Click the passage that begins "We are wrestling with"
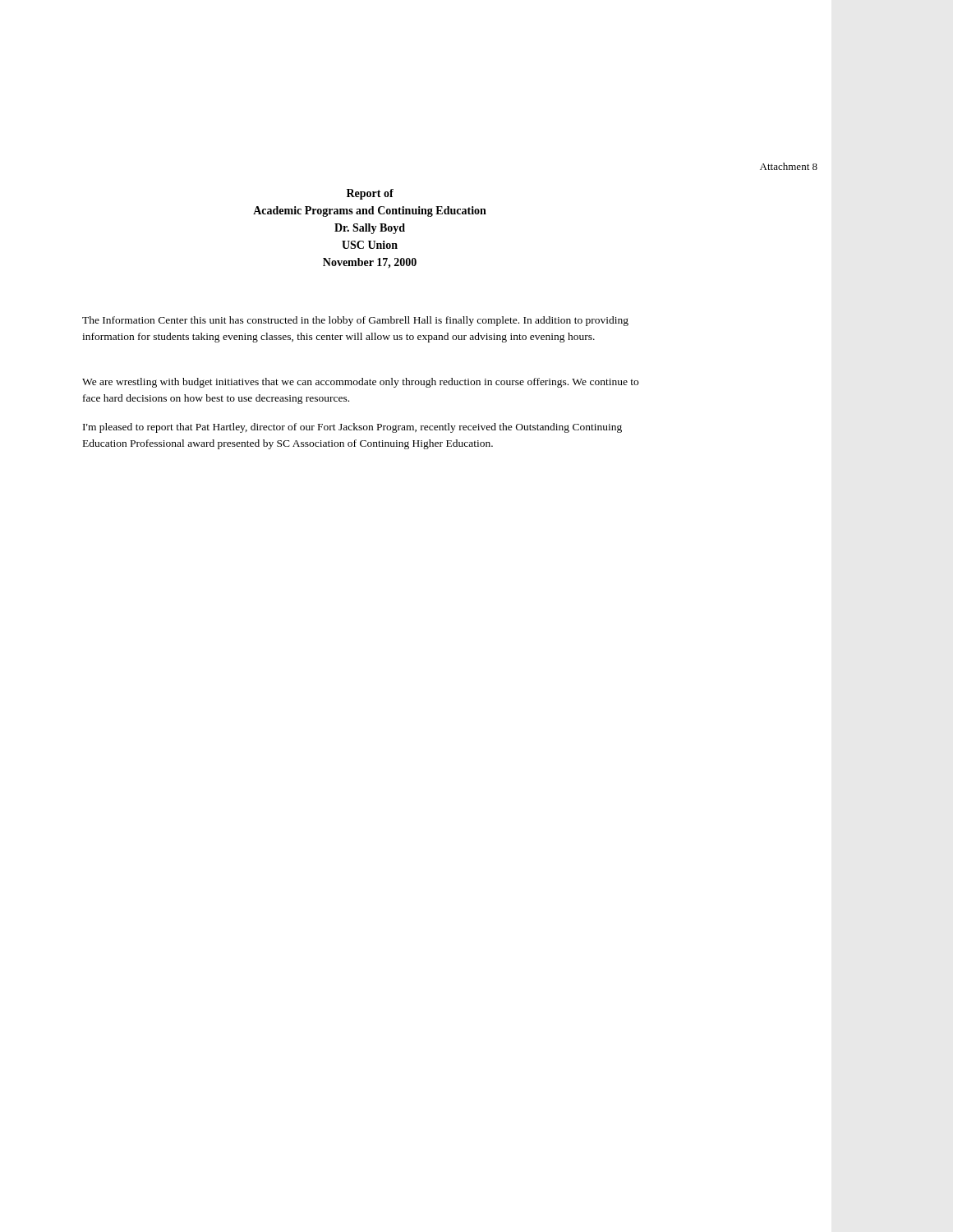 click(361, 390)
